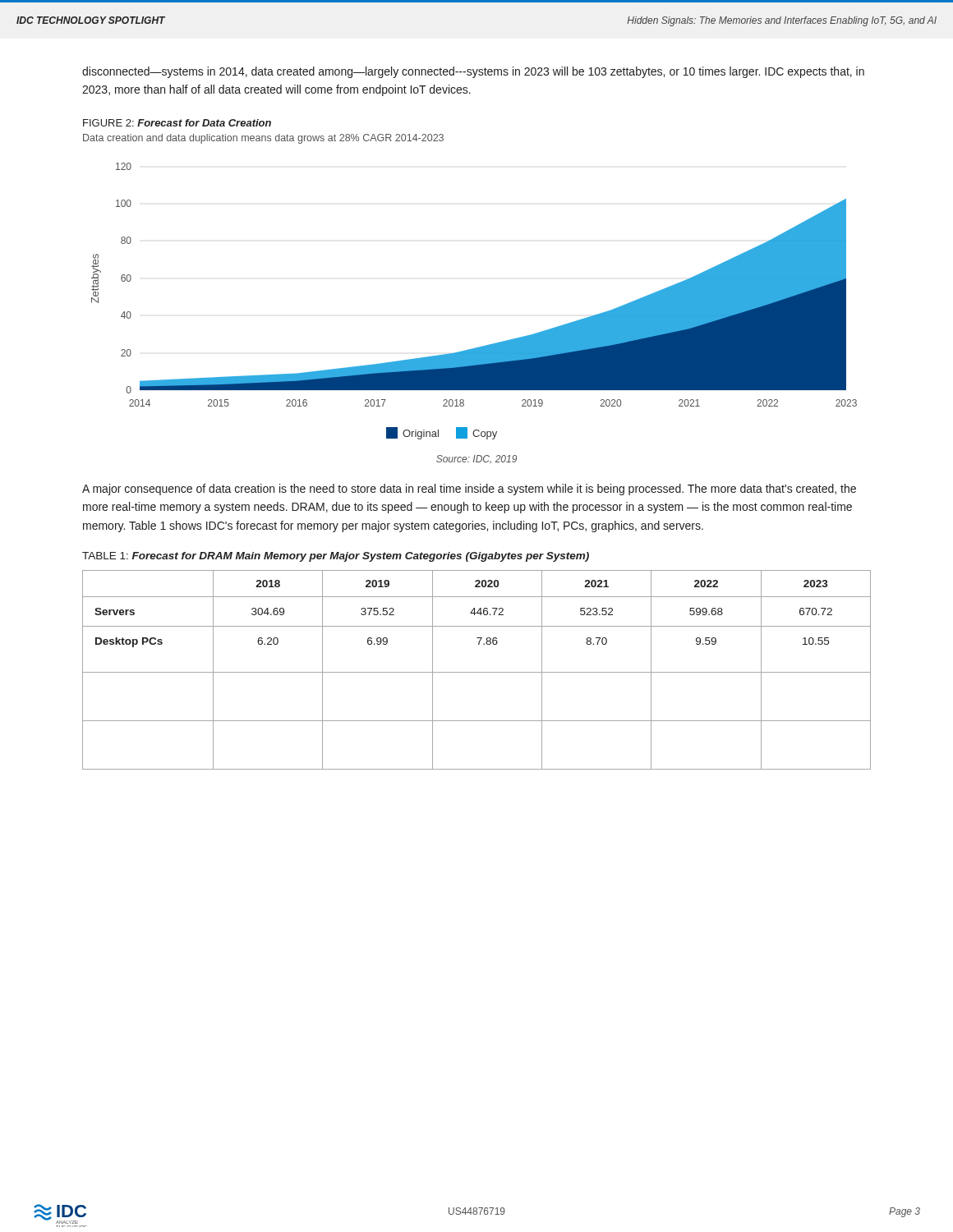Navigate to the element starting "A major consequence of data creation"
953x1232 pixels.
[469, 507]
